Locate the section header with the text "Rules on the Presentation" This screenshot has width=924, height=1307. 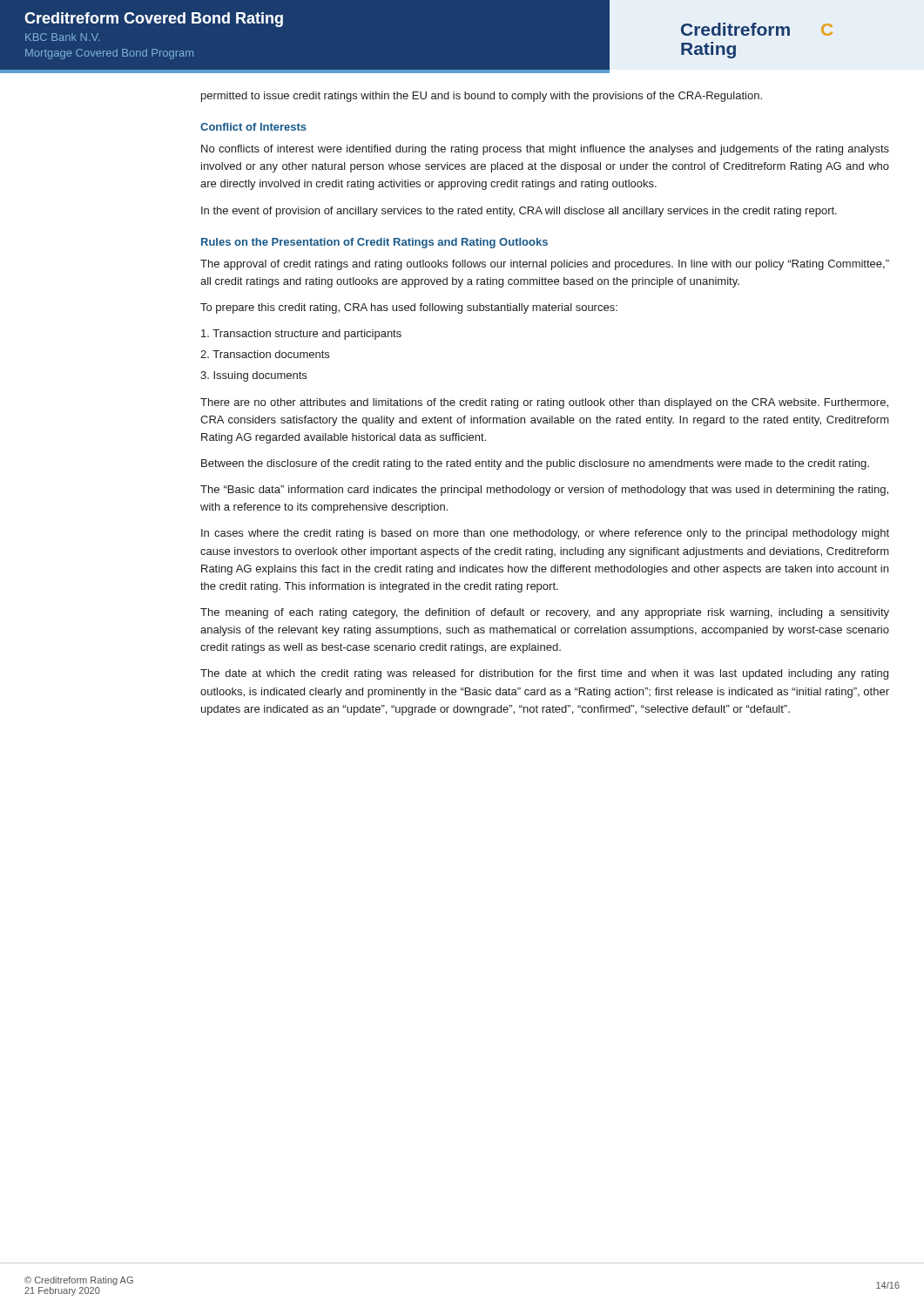tap(374, 242)
